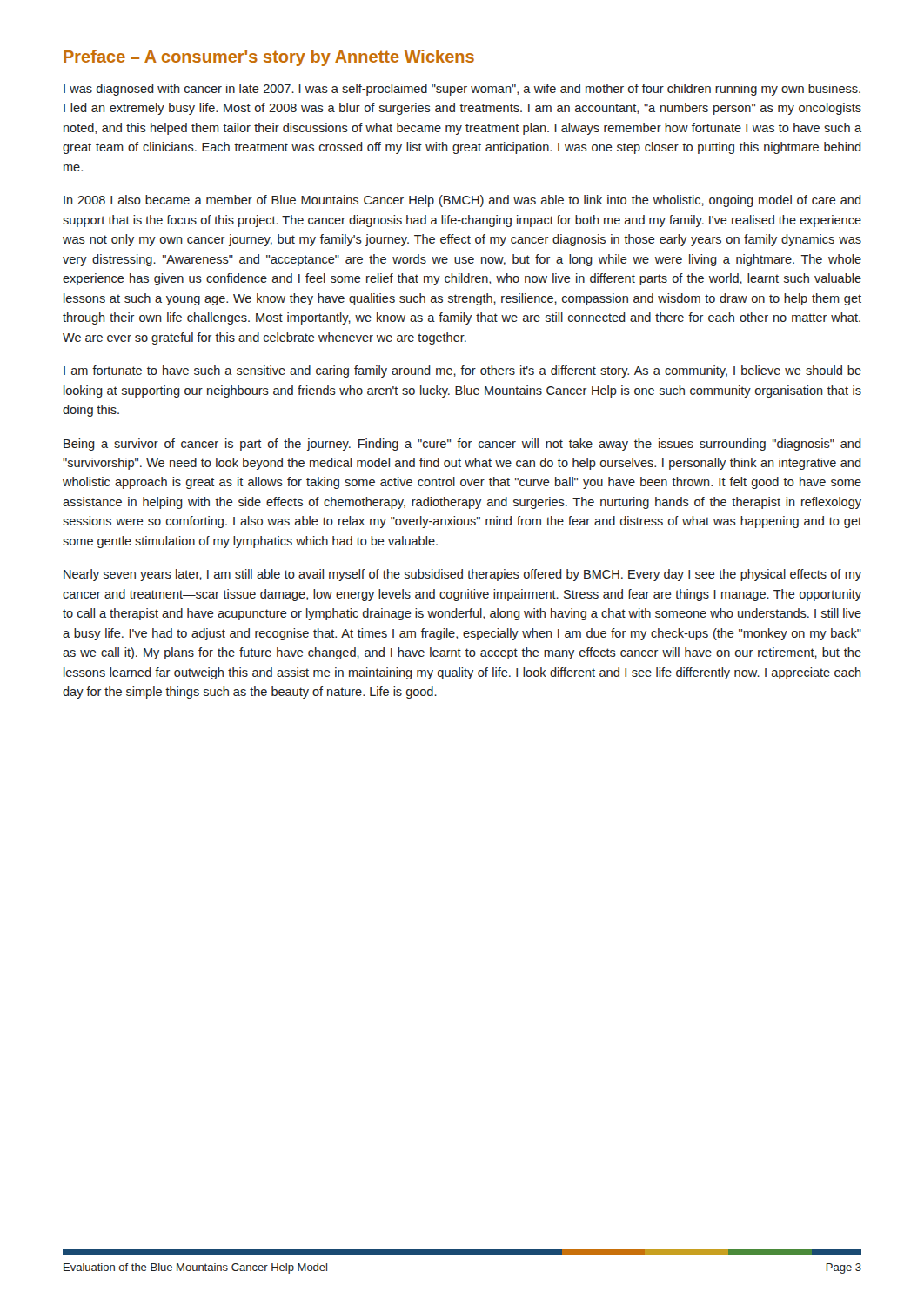Point to the text starting "Nearly seven years later, I"
Image resolution: width=924 pixels, height=1305 pixels.
(462, 633)
